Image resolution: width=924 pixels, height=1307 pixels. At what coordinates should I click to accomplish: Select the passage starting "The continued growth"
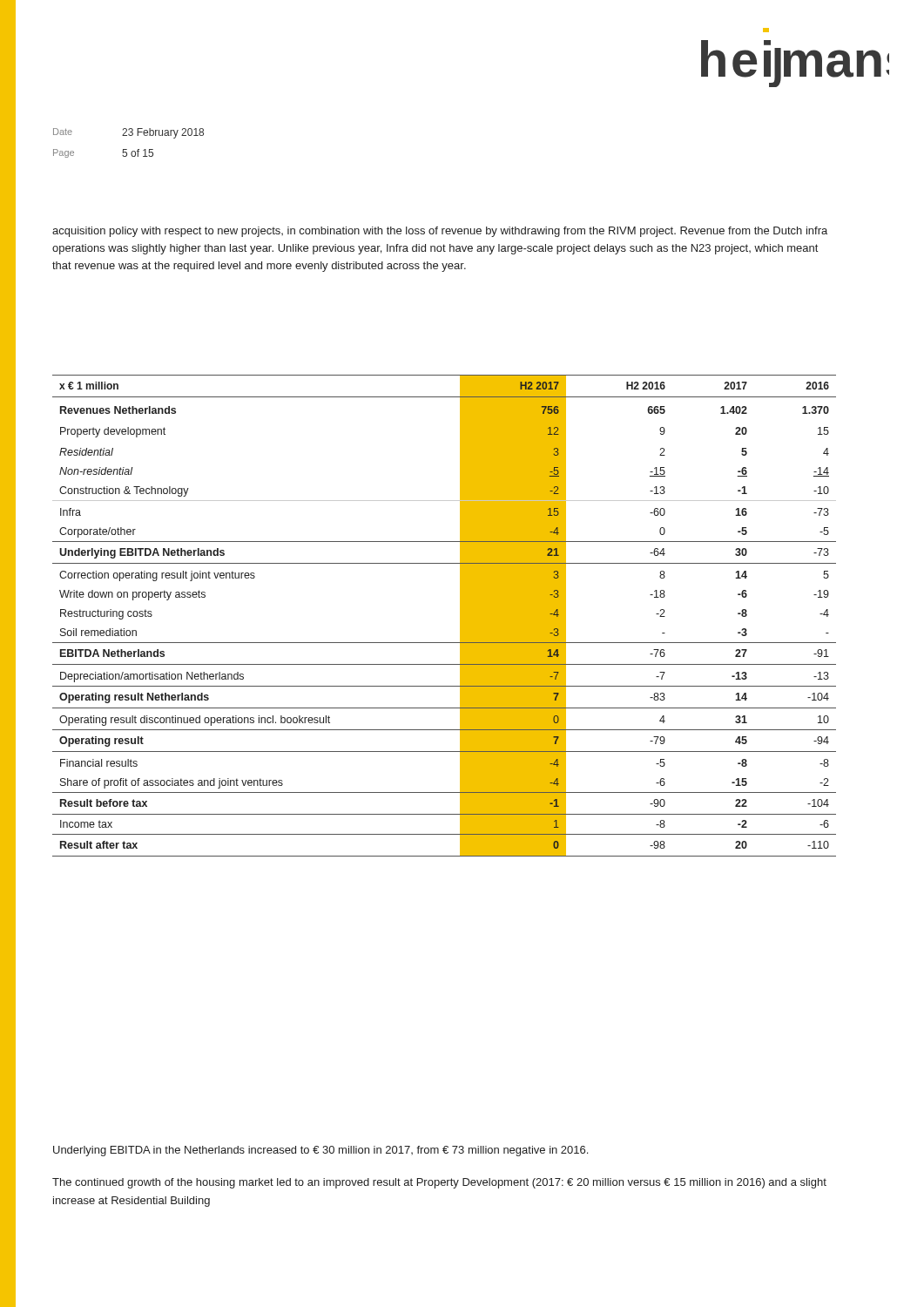439,1191
